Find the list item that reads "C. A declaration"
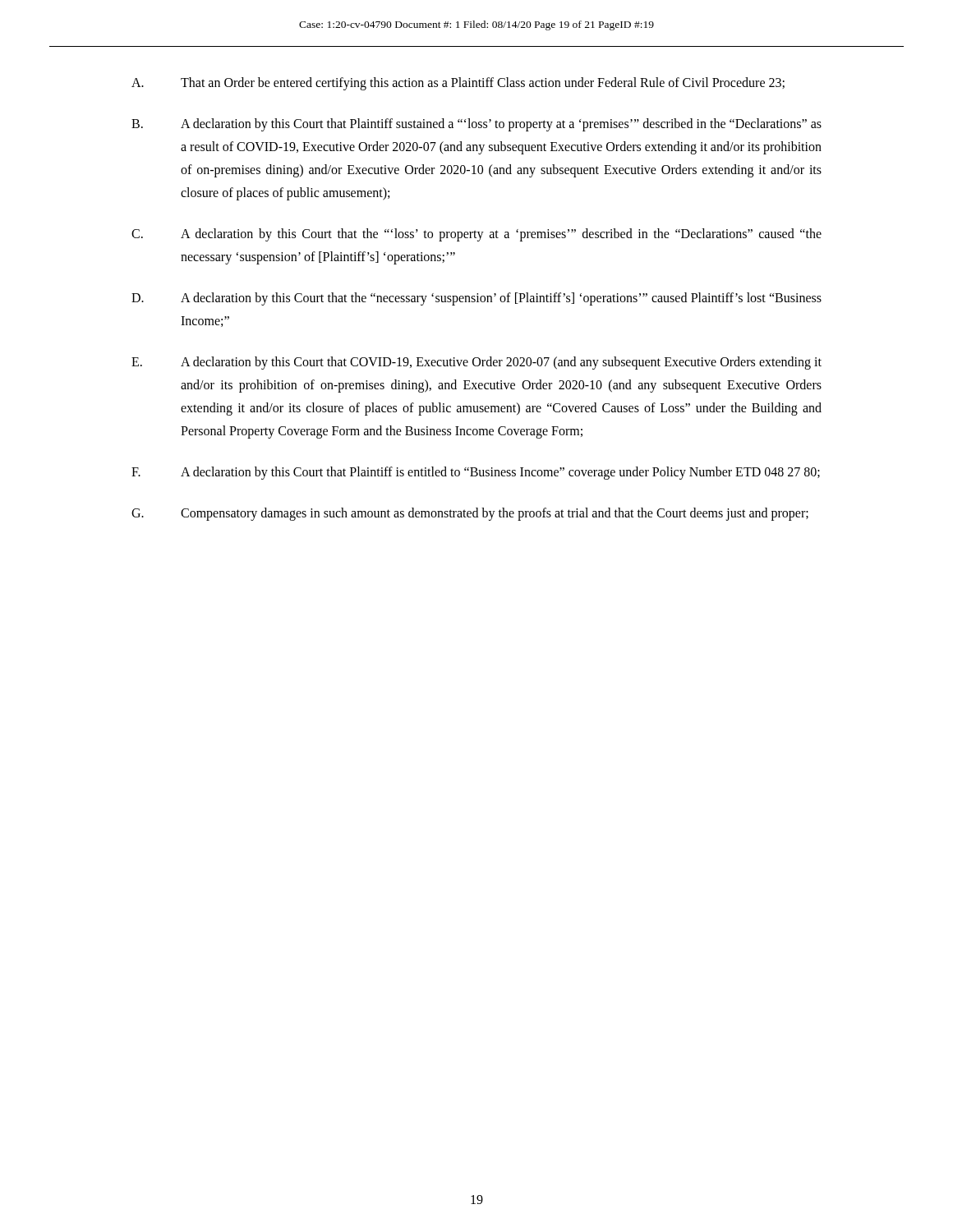 pos(476,246)
